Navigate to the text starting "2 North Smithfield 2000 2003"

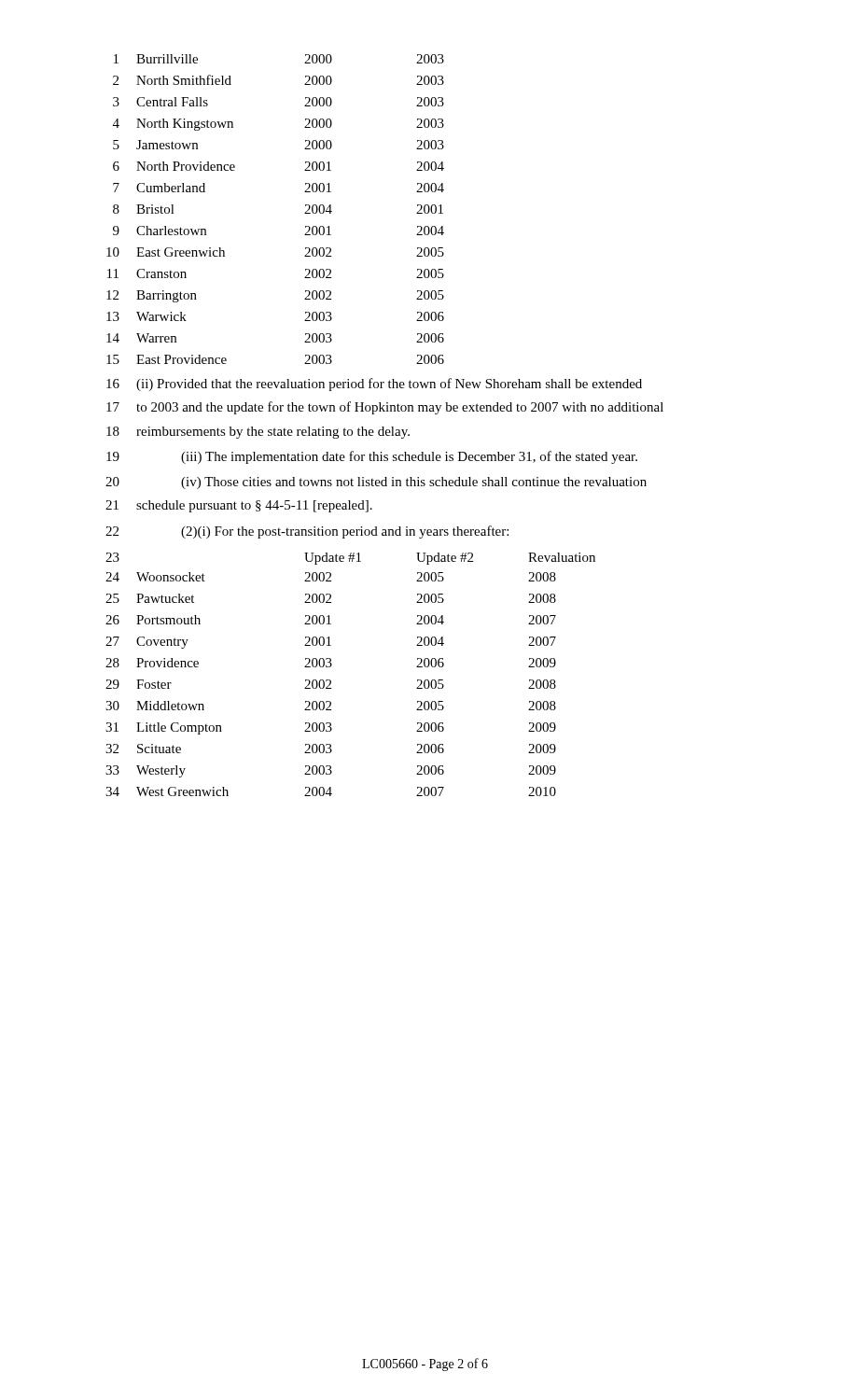point(185,80)
